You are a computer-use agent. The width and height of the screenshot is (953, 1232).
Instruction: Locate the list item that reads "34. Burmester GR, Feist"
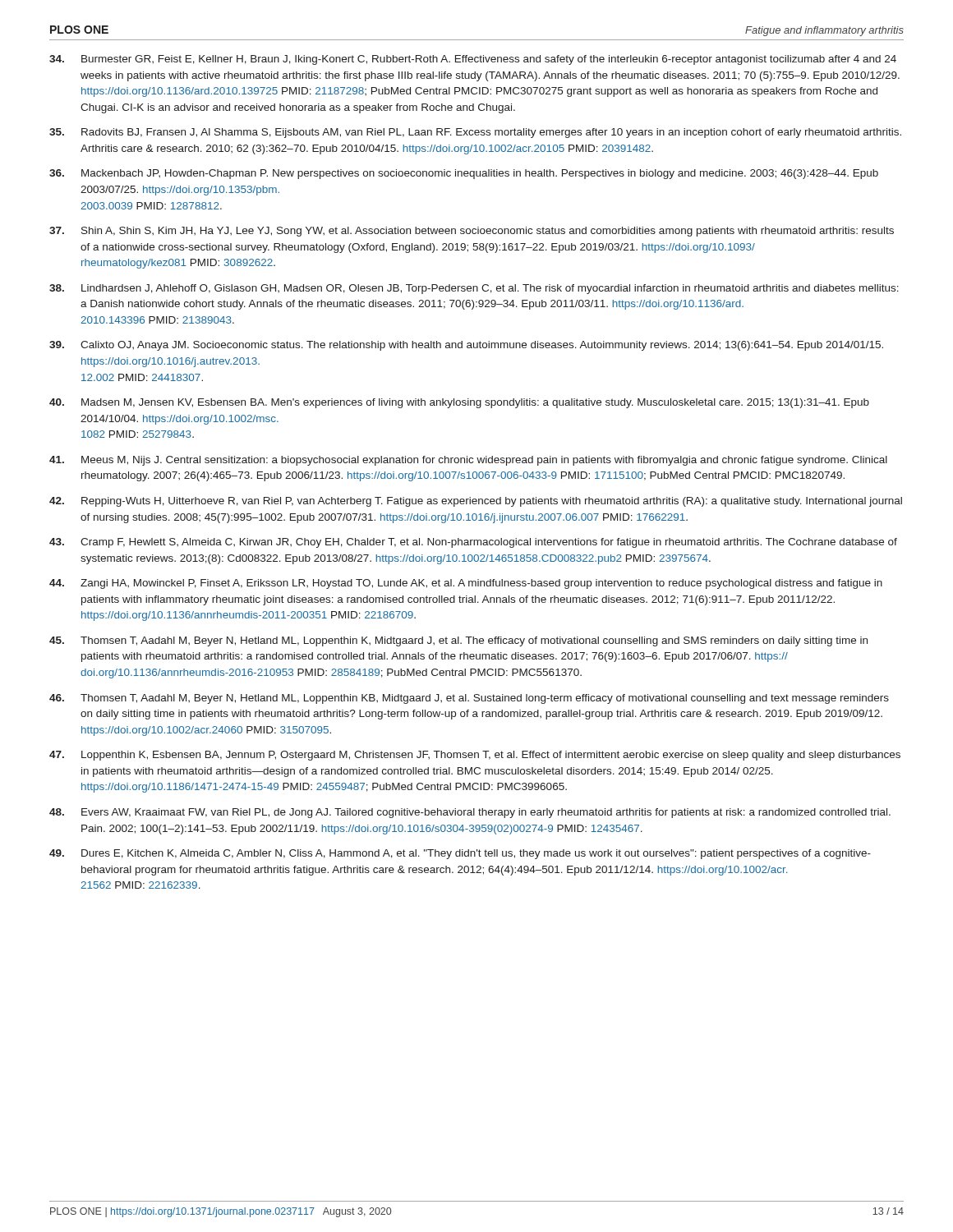pyautogui.click(x=476, y=83)
